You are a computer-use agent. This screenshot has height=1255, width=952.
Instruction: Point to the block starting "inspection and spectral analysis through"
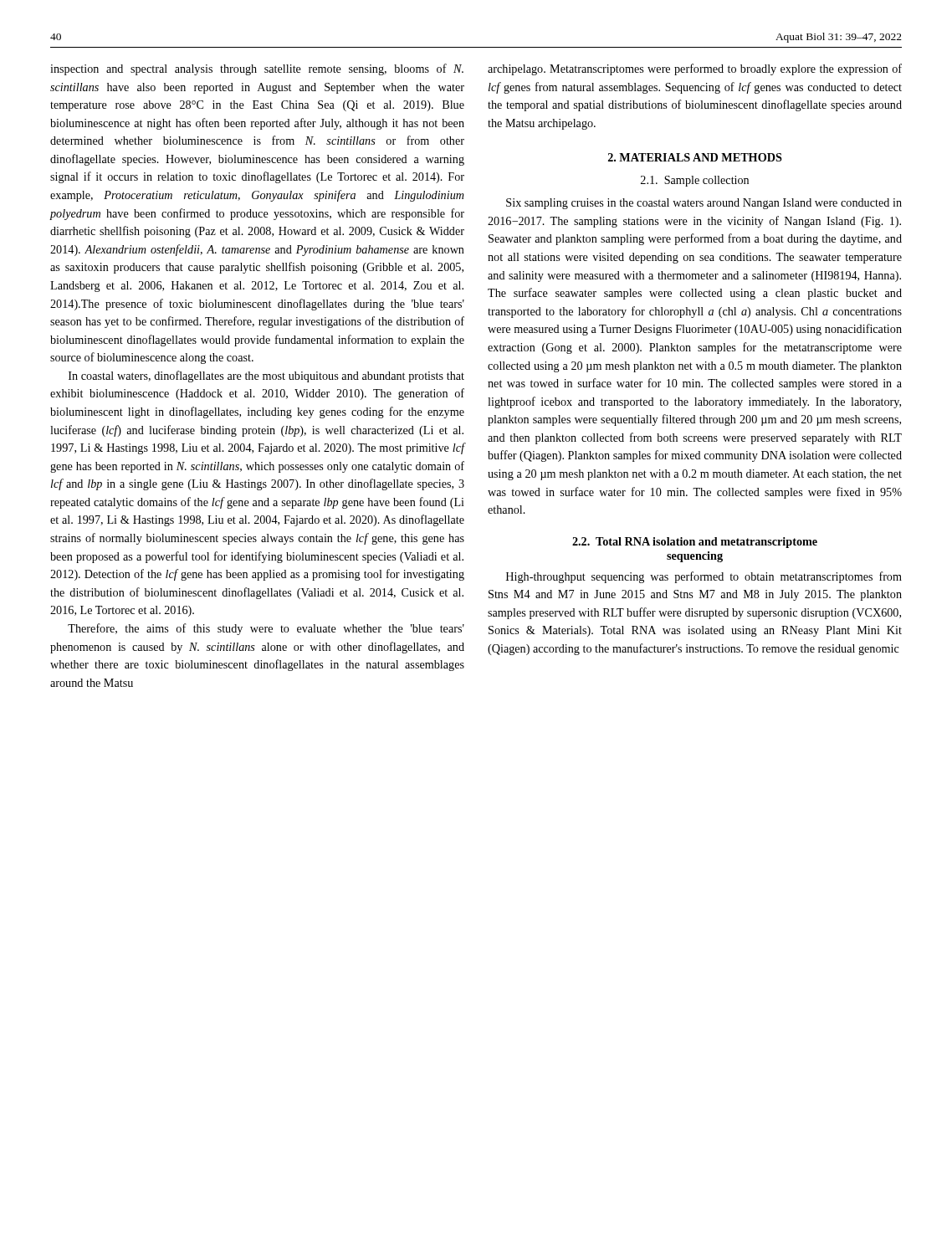click(x=257, y=214)
